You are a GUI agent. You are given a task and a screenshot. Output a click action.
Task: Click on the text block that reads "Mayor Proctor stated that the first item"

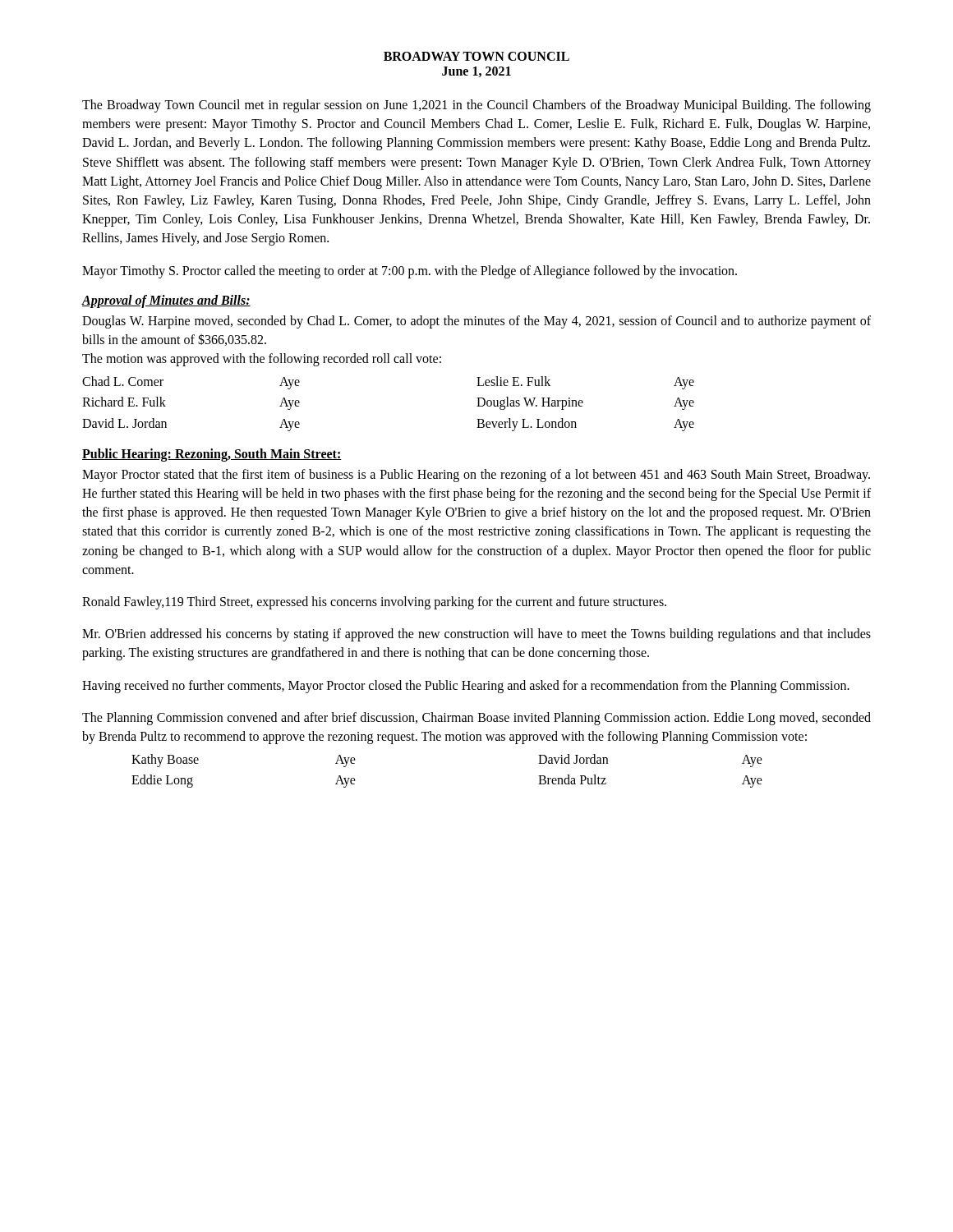(x=476, y=522)
